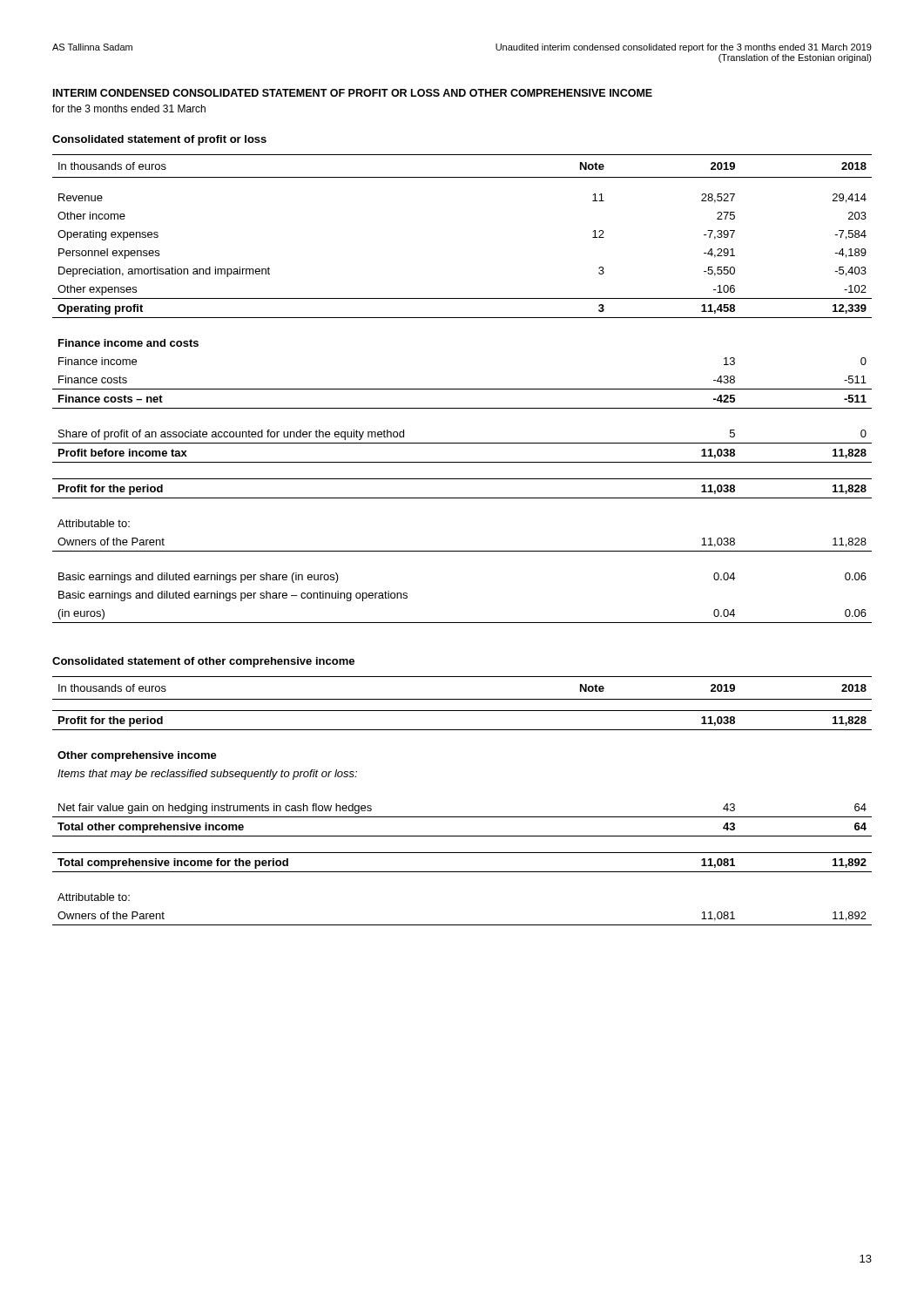Viewport: 924px width, 1307px height.
Task: Select the section header that reads "Consolidated statement of profit or loss"
Action: (x=160, y=139)
